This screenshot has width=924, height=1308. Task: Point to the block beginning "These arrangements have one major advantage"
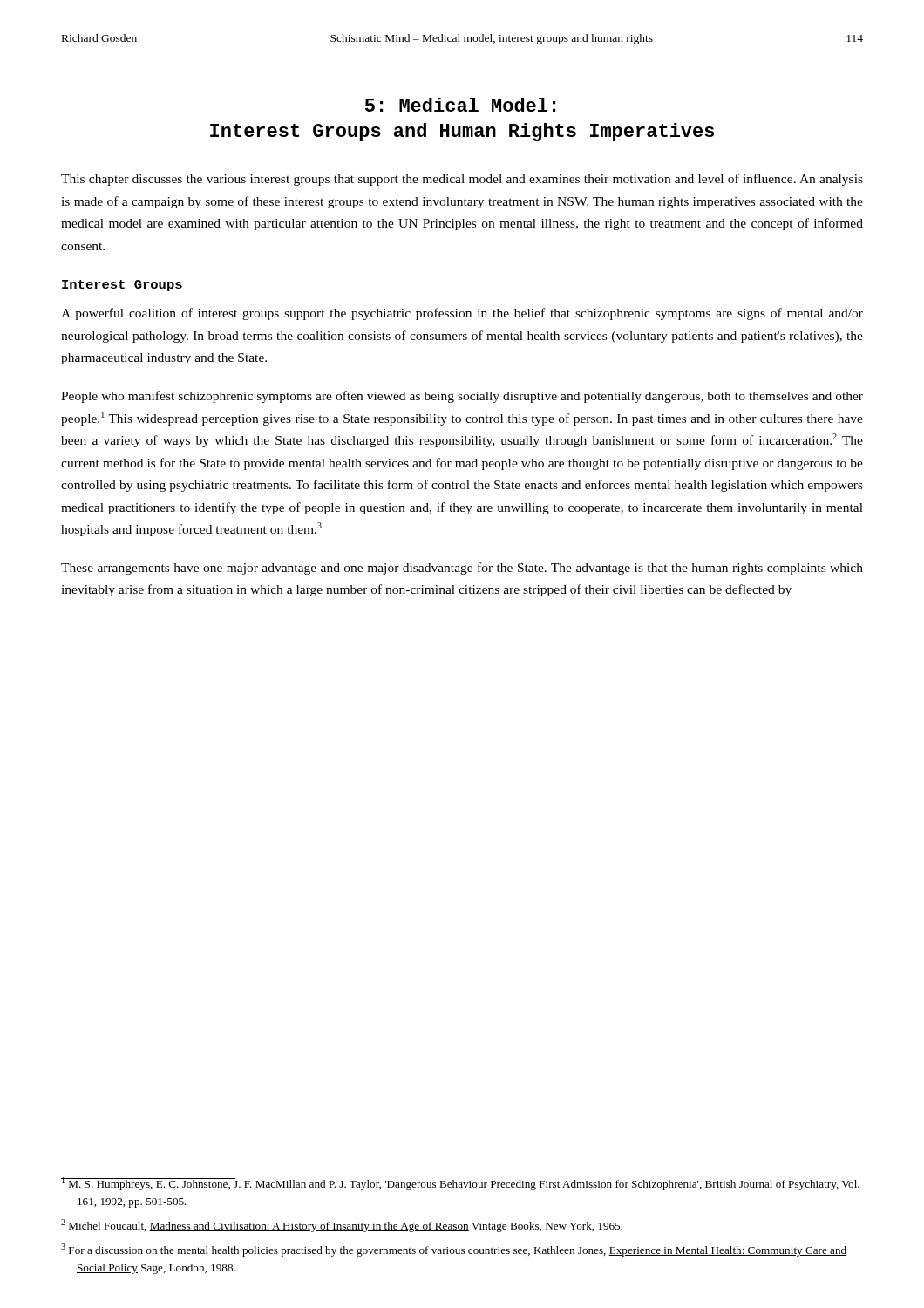point(462,578)
